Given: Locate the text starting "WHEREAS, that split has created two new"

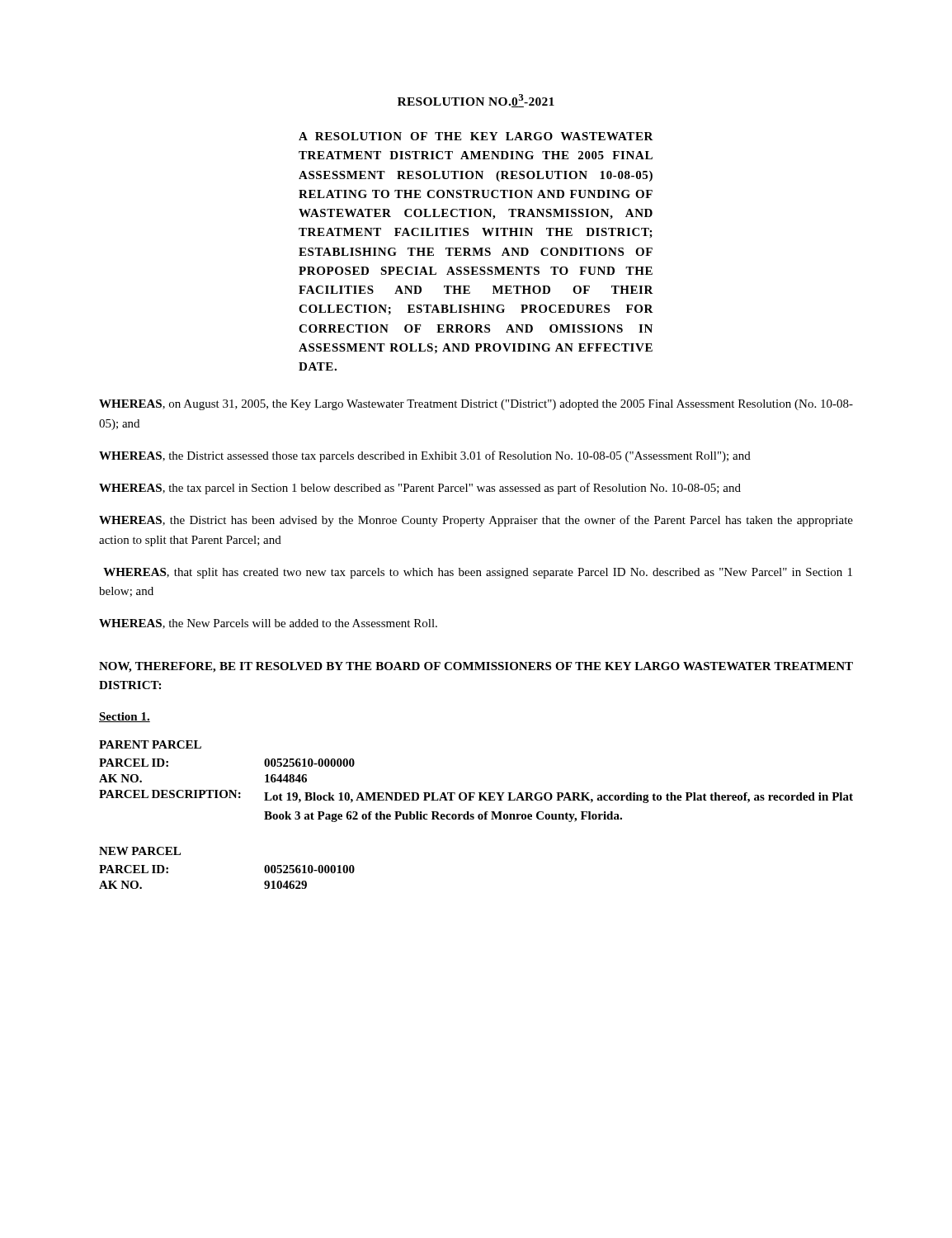Looking at the screenshot, I should [x=476, y=581].
